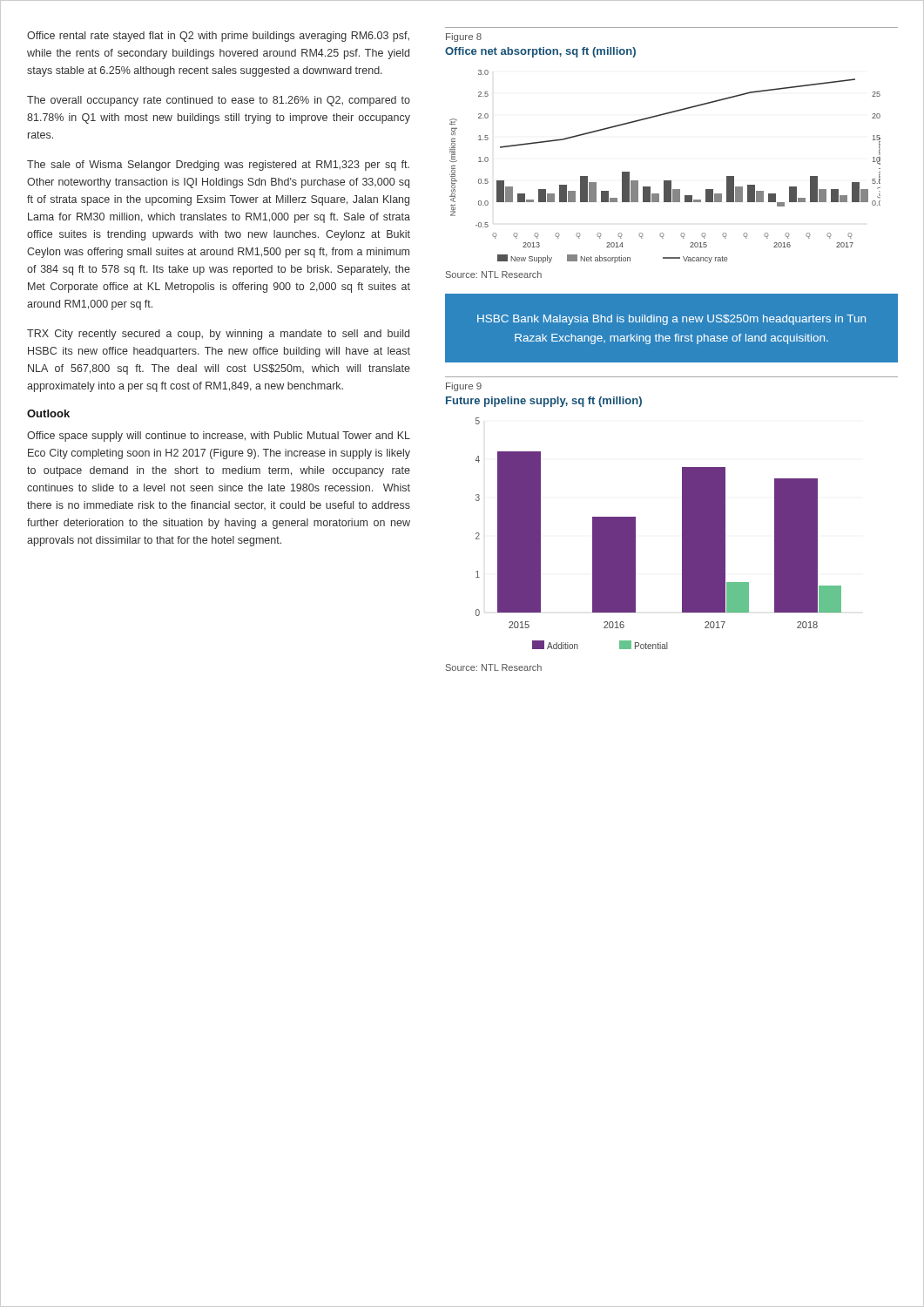Point to the passage starting "Figure 9"
Viewport: 924px width, 1307px height.
(x=463, y=386)
